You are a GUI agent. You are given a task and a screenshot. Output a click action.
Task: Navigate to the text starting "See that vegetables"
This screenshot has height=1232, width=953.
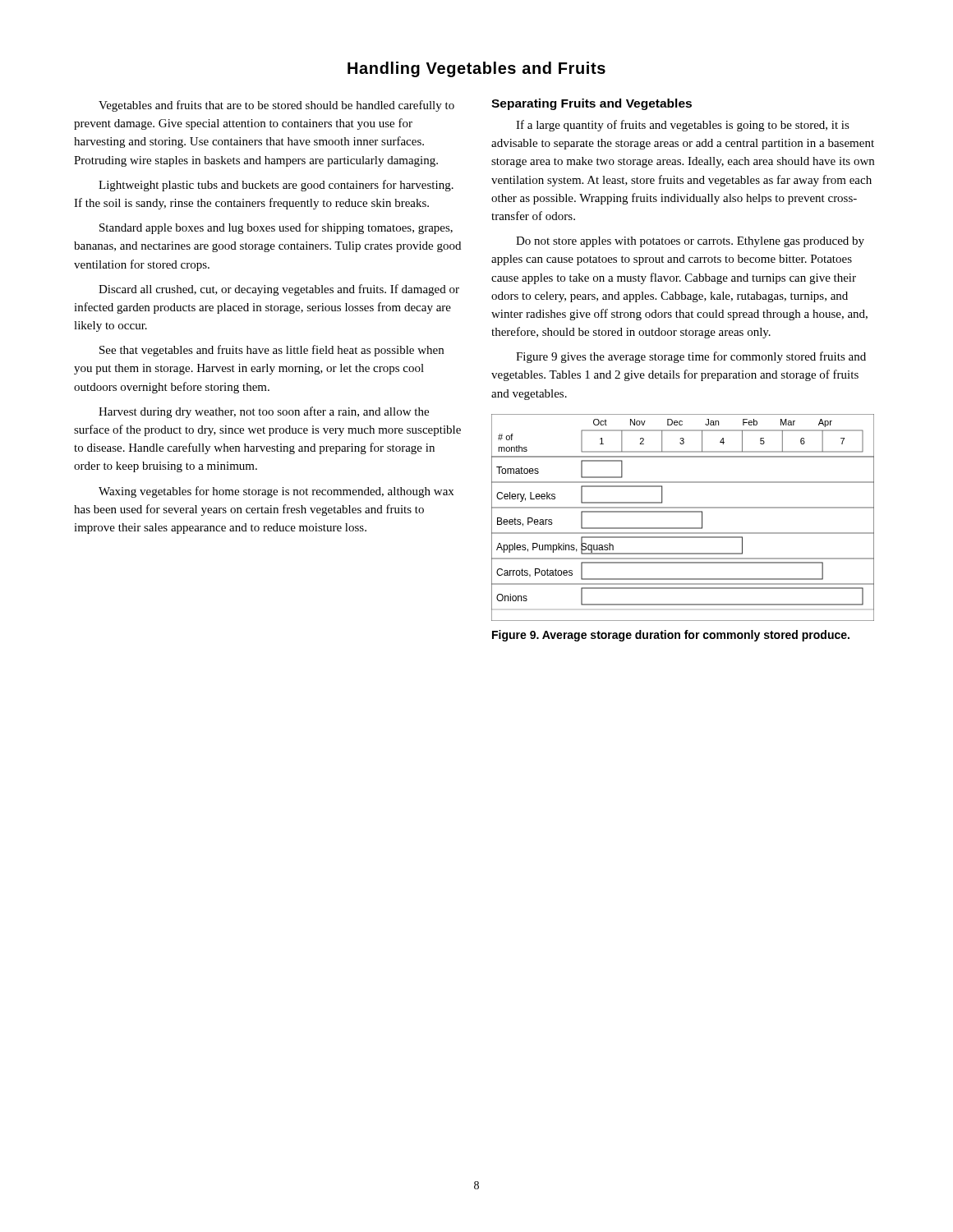(268, 368)
